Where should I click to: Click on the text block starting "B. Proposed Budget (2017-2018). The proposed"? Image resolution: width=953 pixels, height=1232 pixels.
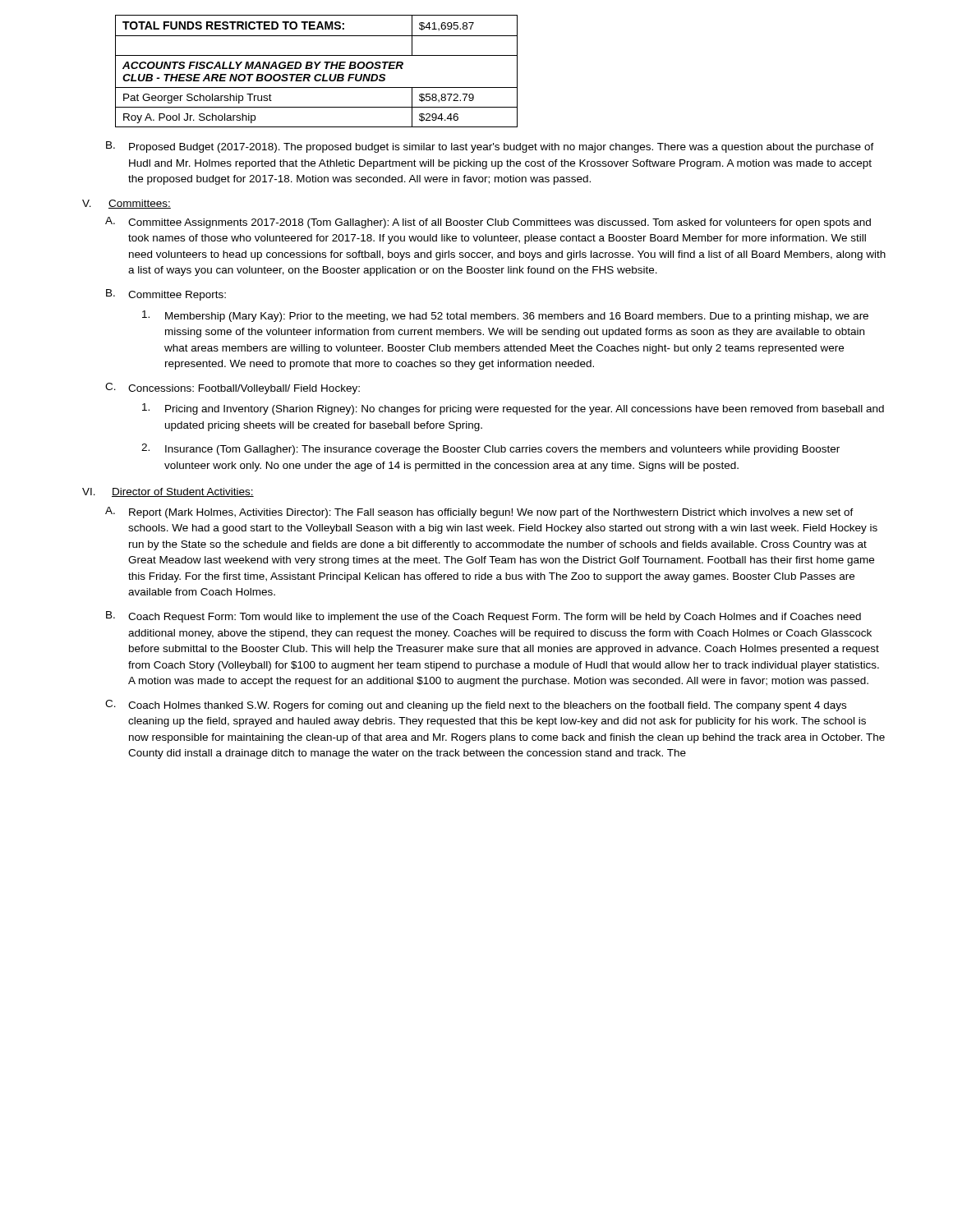(x=496, y=163)
